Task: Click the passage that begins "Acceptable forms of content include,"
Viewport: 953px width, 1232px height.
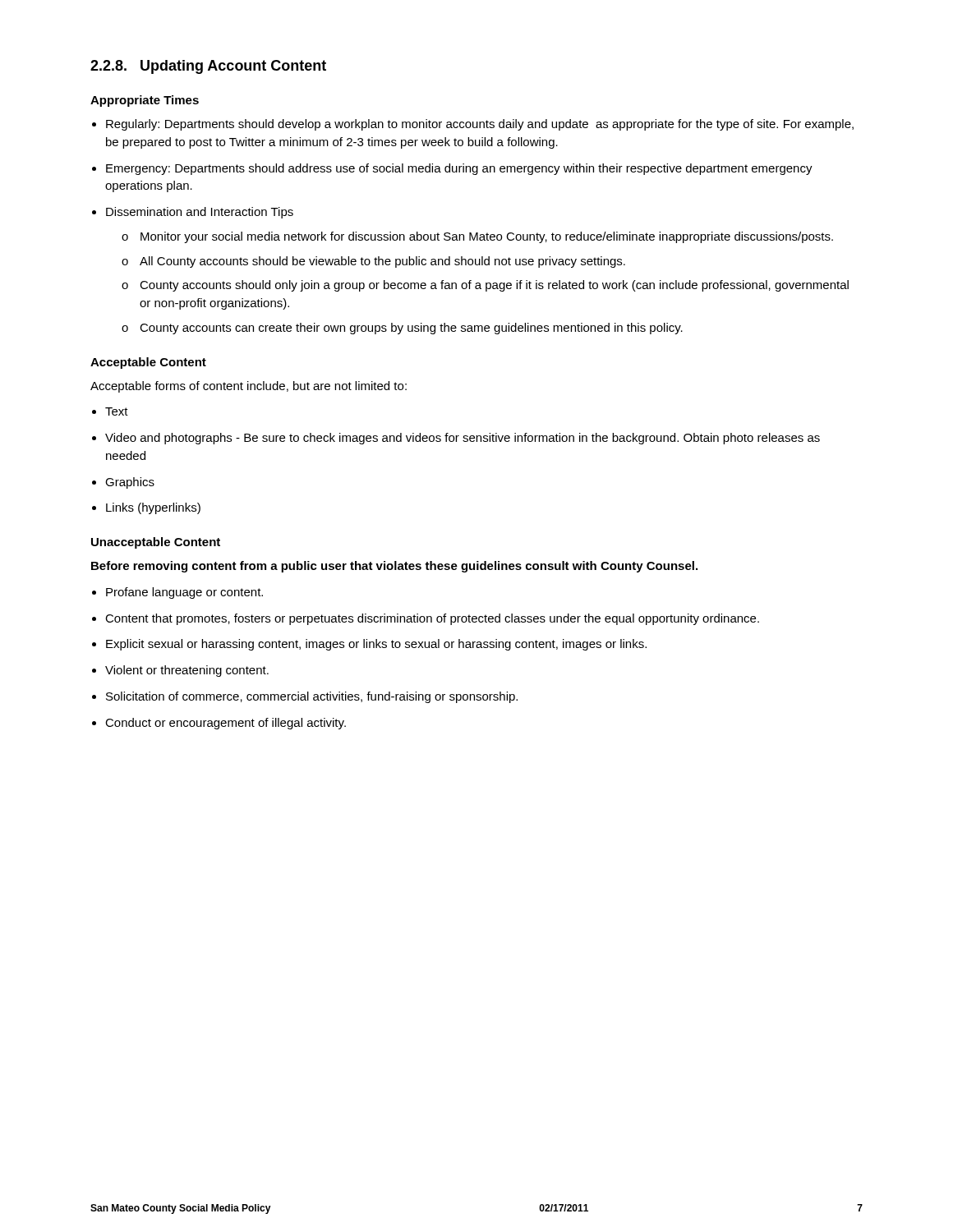Action: pyautogui.click(x=249, y=385)
